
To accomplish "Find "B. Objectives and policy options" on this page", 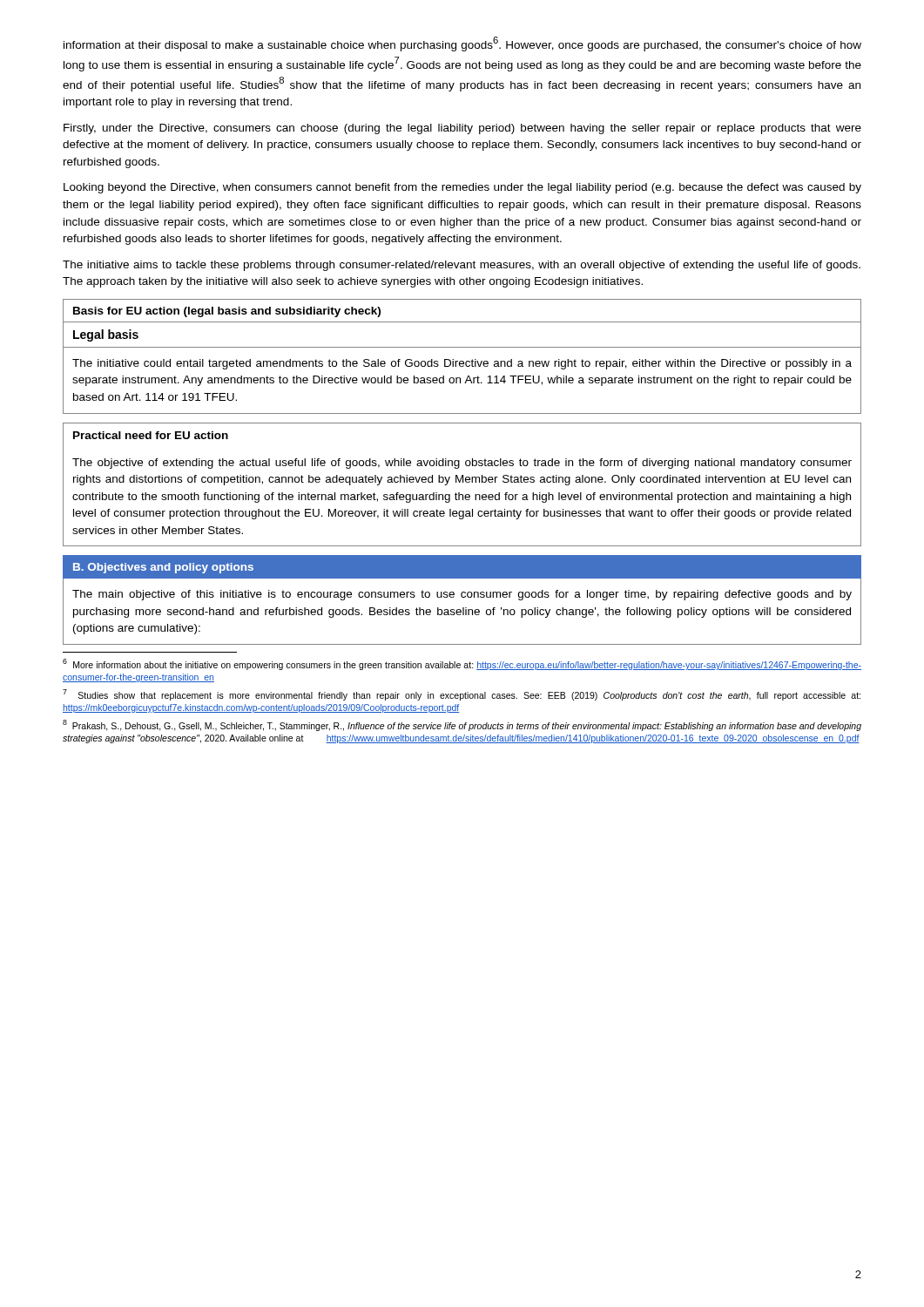I will coord(163,567).
